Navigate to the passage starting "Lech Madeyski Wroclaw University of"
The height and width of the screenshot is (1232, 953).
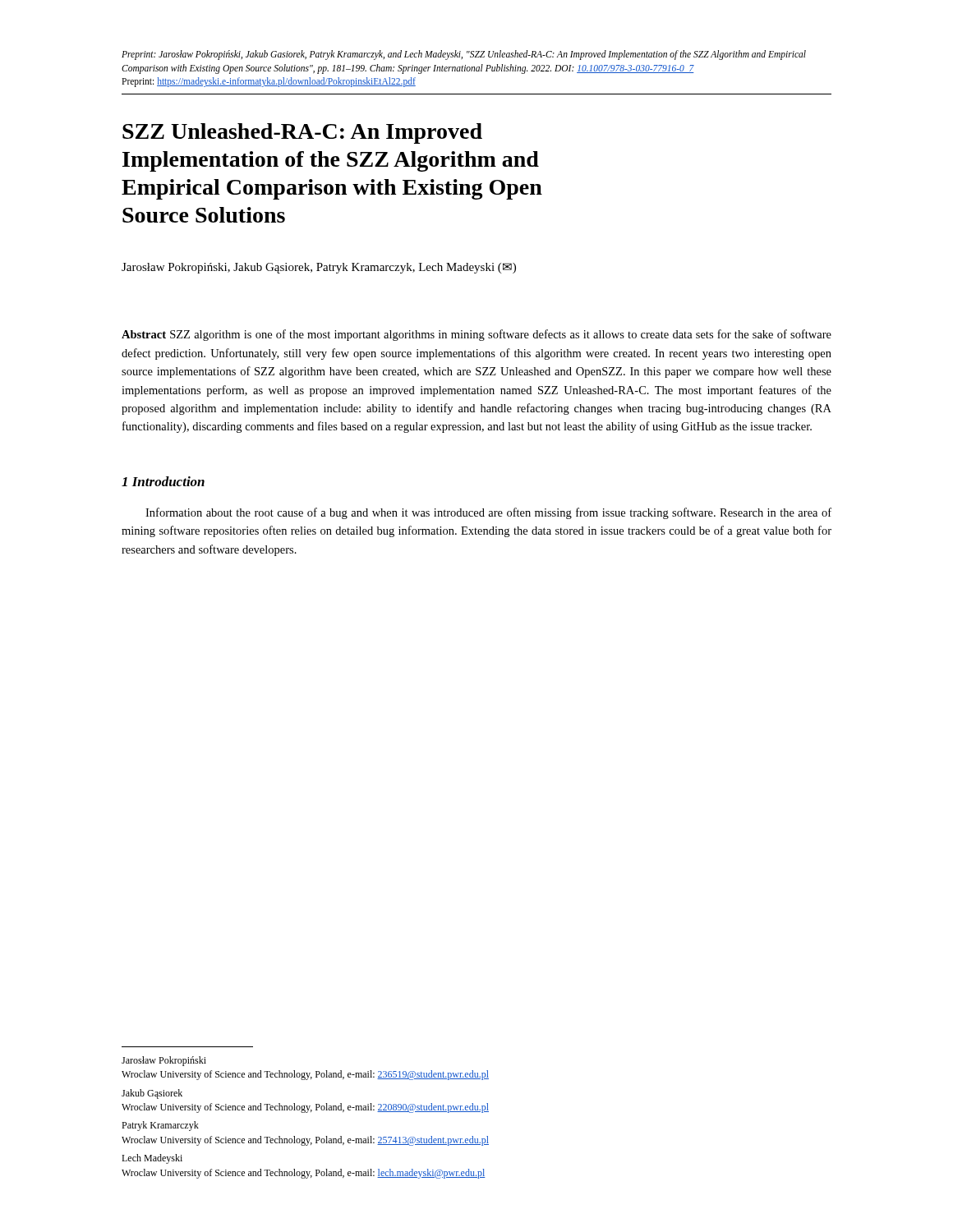point(303,1165)
